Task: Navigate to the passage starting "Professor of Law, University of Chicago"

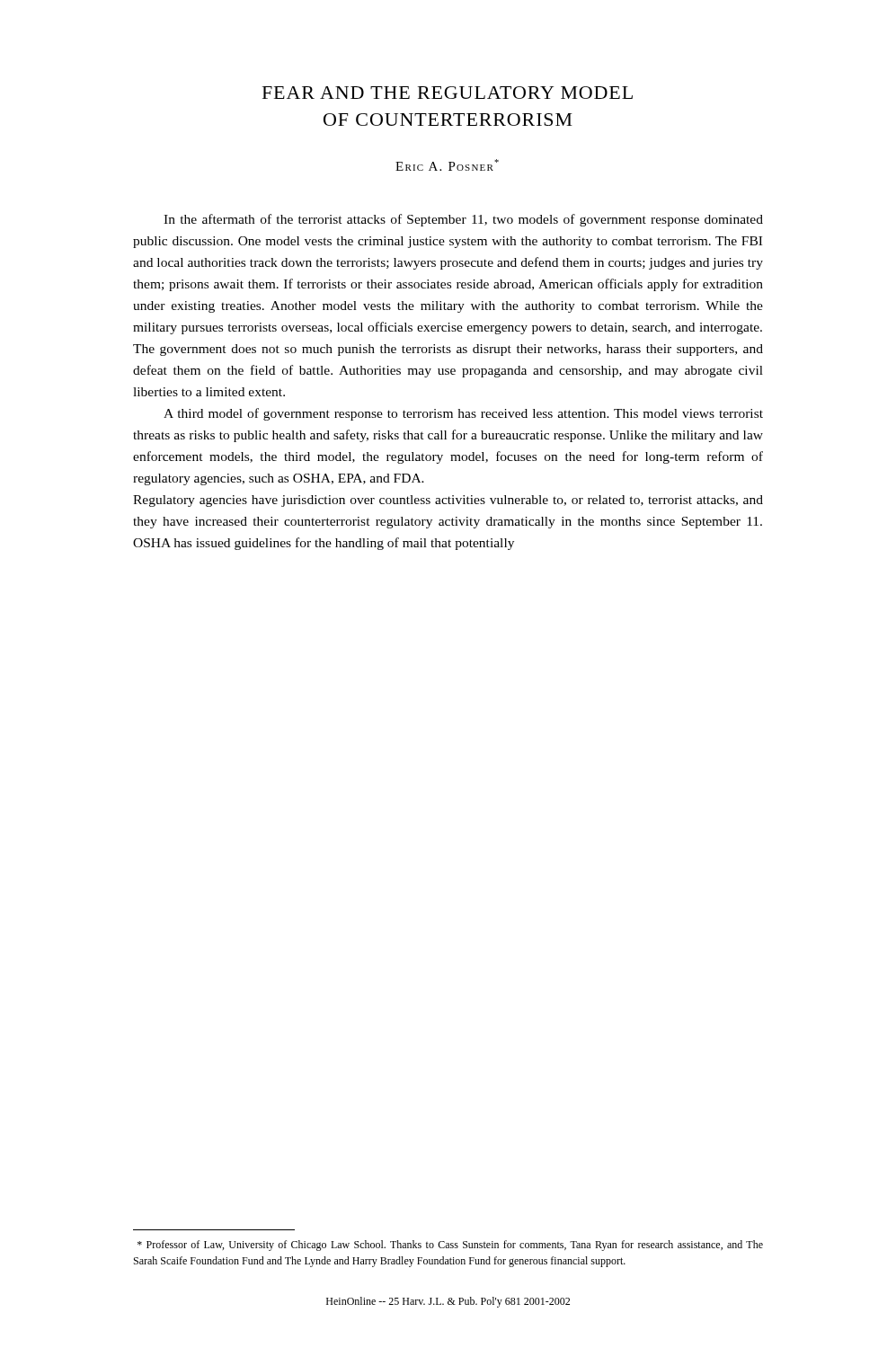Action: [448, 1253]
